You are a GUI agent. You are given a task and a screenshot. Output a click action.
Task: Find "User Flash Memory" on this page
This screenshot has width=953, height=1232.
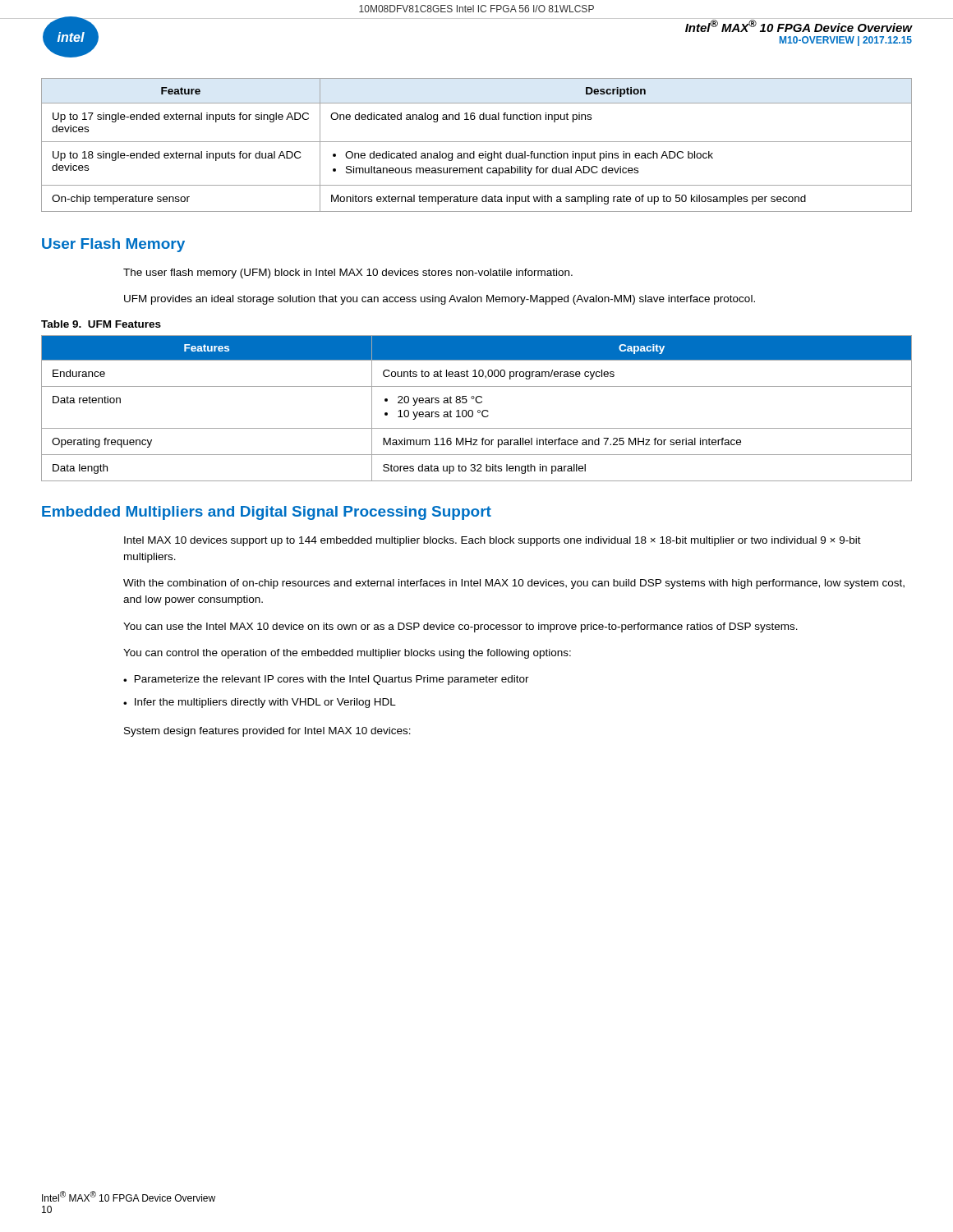coord(113,244)
